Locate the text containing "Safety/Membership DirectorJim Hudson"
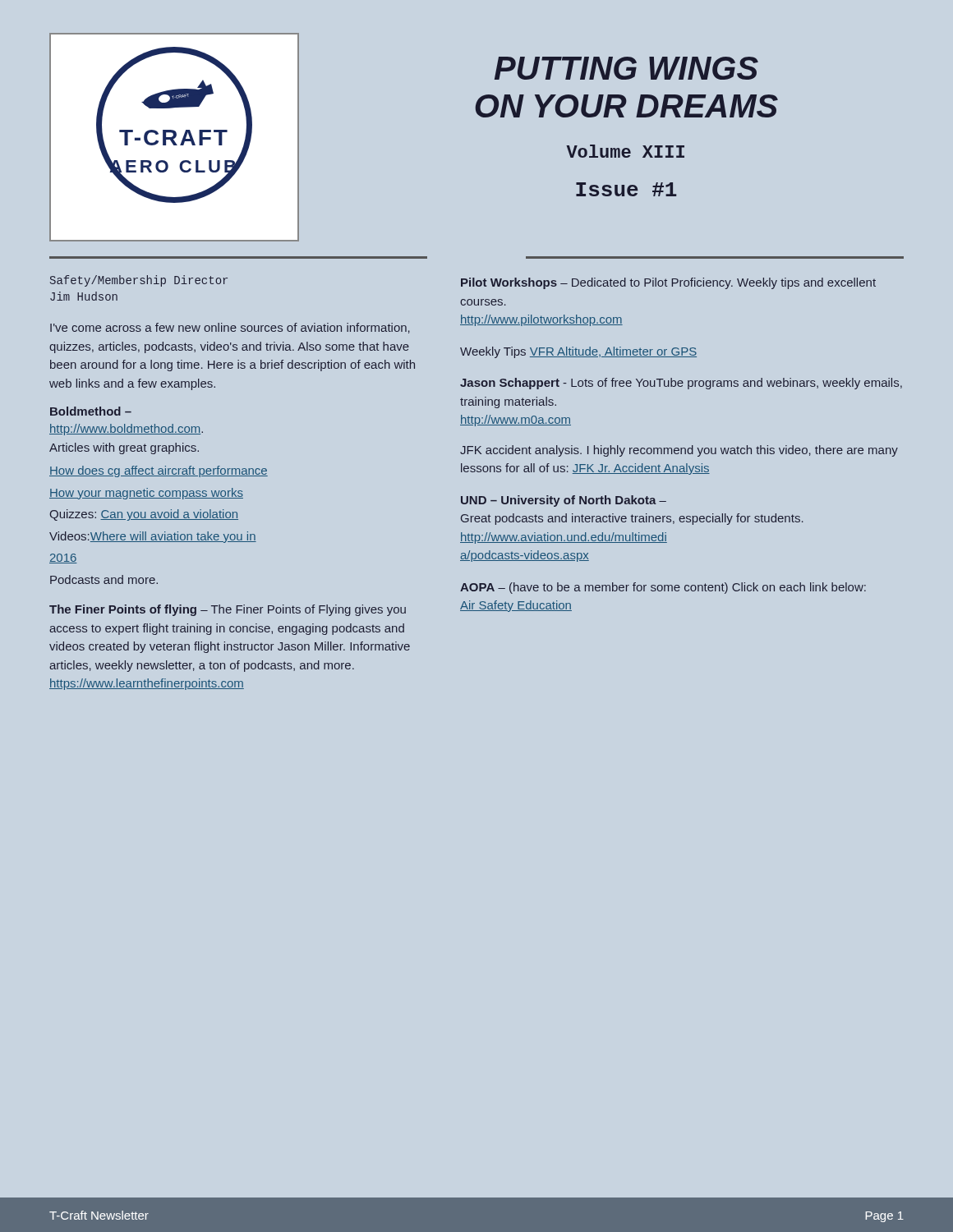The width and height of the screenshot is (953, 1232). (139, 289)
